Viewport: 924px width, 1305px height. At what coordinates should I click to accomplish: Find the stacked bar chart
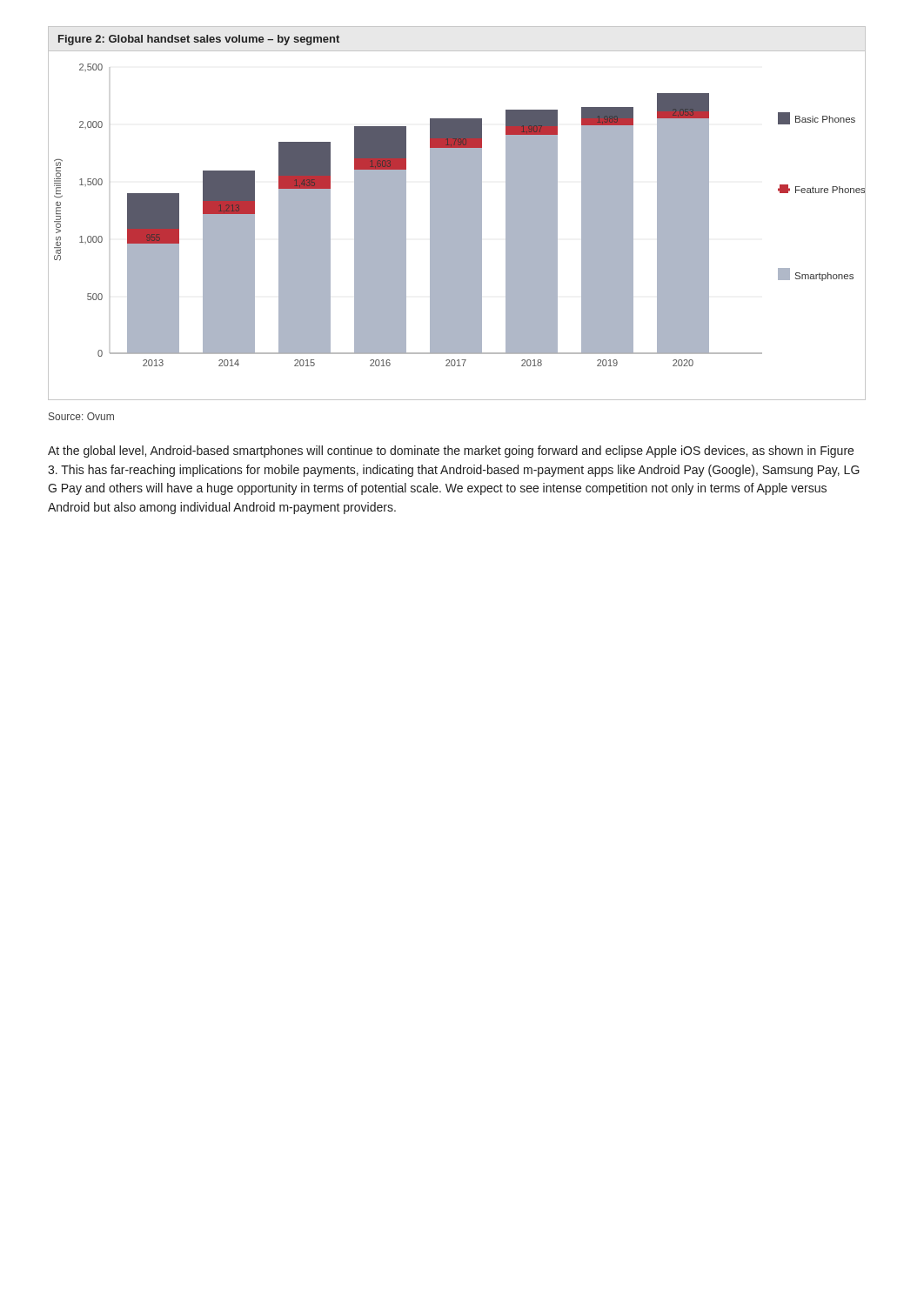coord(457,213)
